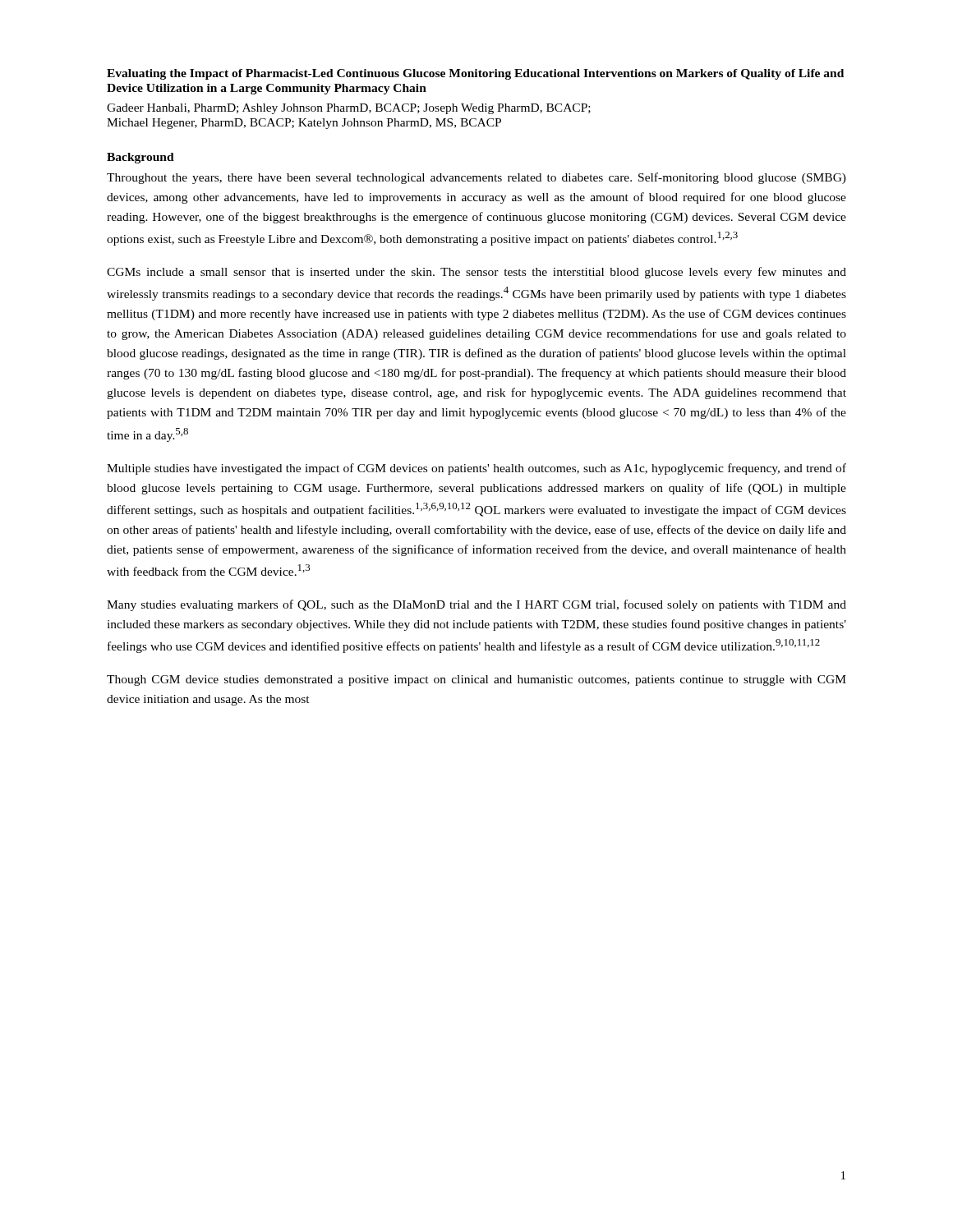
Task: Click the passage that begins "Throughout the years, there"
Action: coord(476,208)
